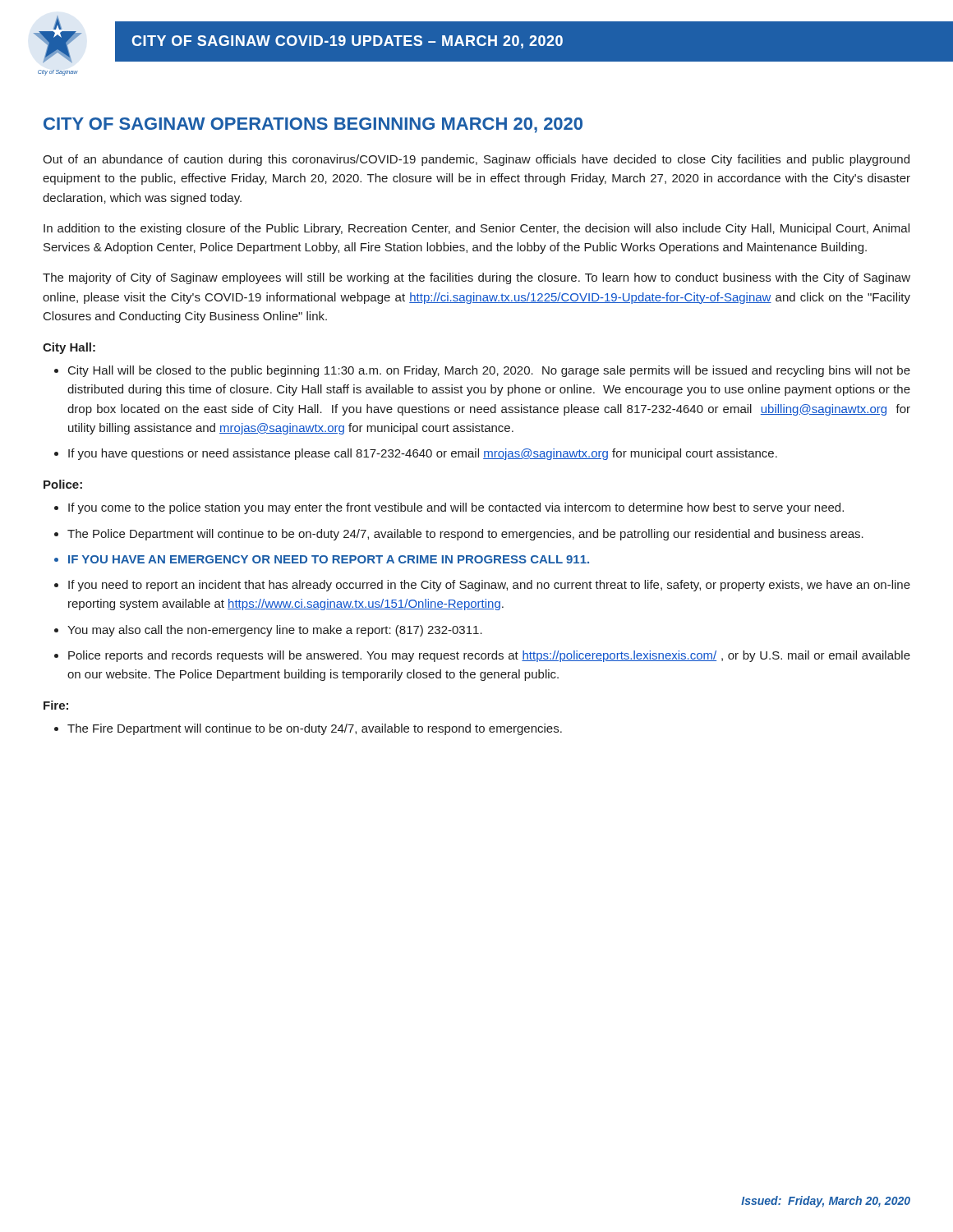Select the list item that reads "You may also call"
The height and width of the screenshot is (1232, 953).
tap(489, 629)
